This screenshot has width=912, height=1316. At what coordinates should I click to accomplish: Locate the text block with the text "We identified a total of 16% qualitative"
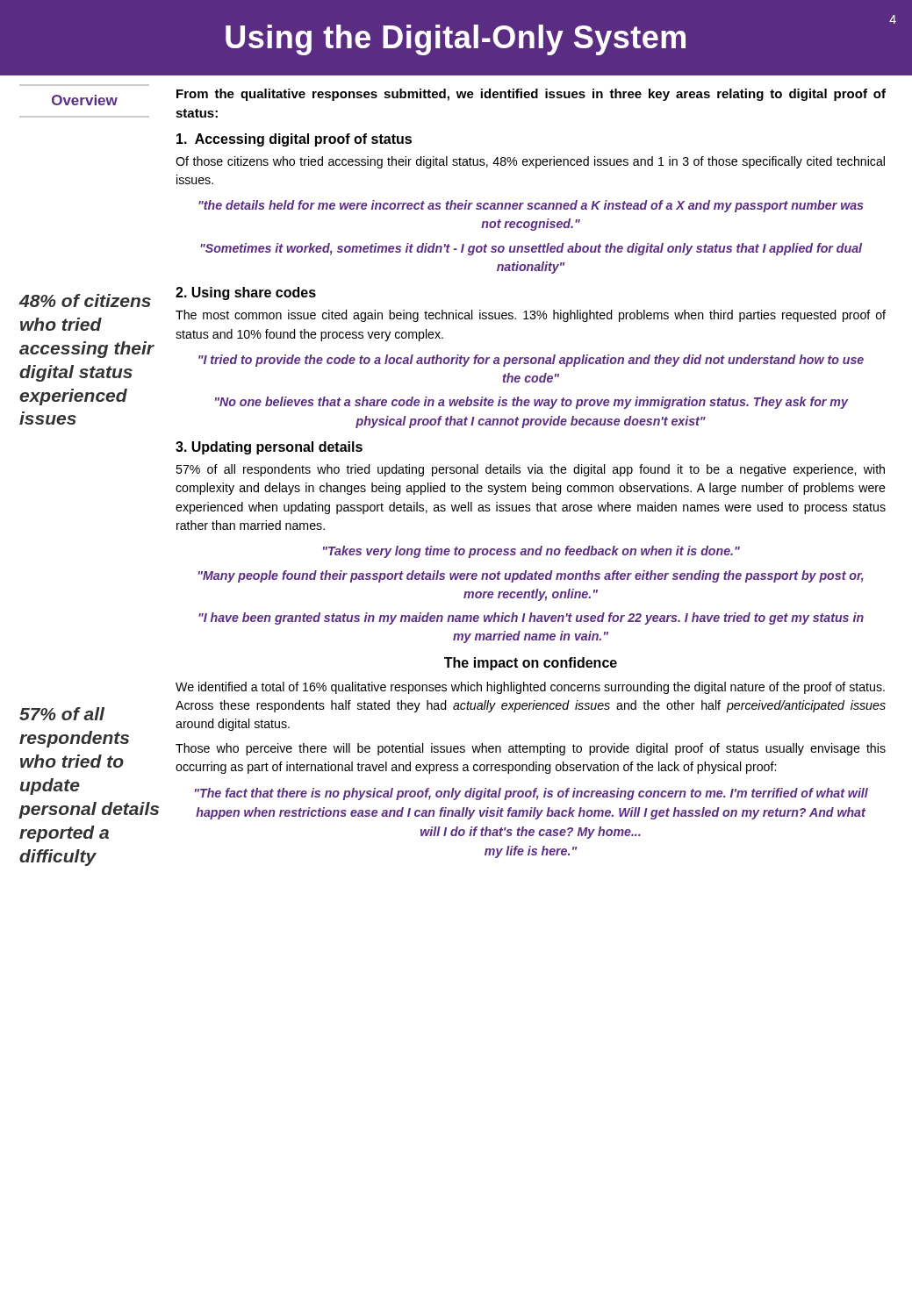click(x=531, y=705)
